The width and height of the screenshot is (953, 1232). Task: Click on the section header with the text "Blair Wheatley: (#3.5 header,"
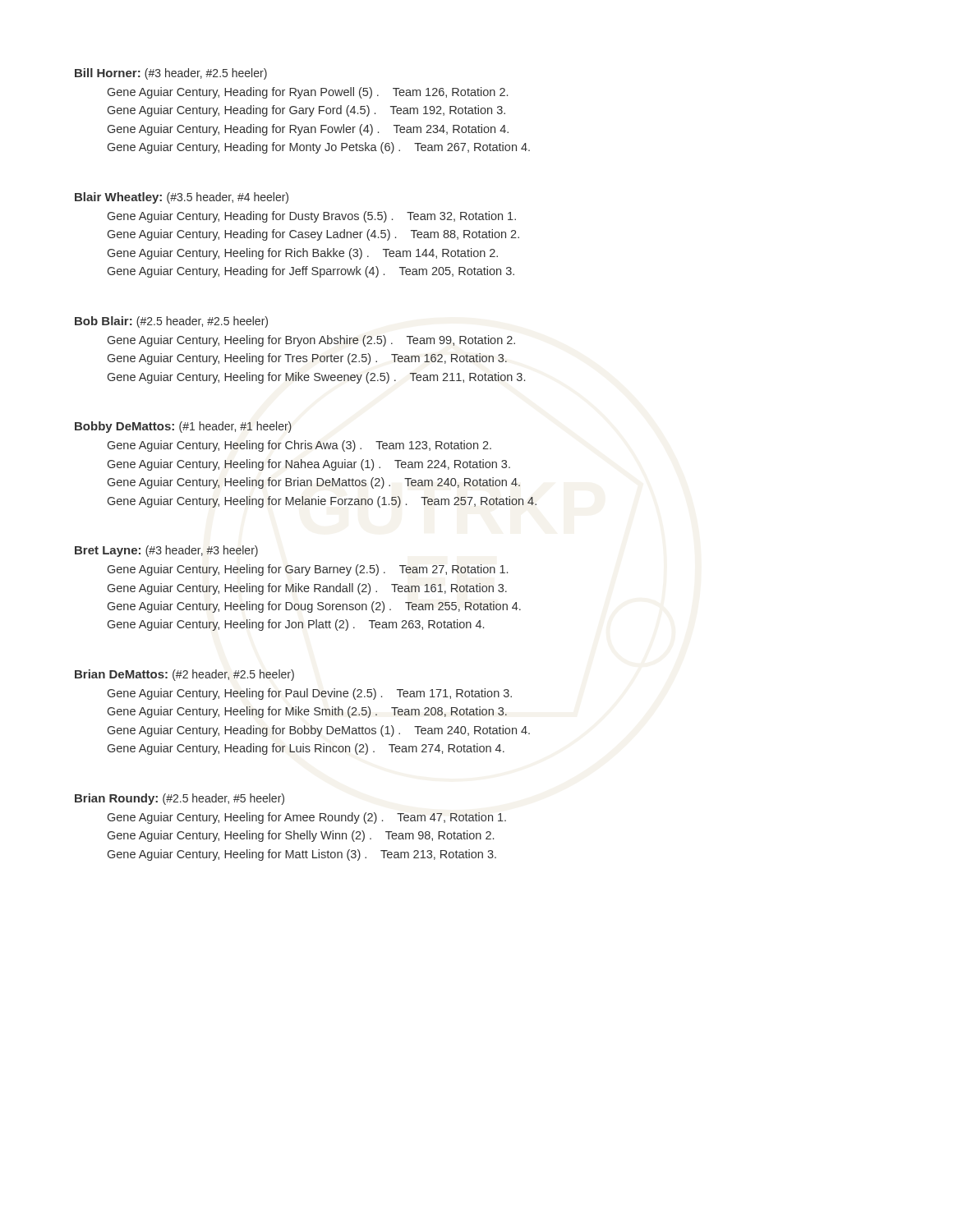click(182, 197)
